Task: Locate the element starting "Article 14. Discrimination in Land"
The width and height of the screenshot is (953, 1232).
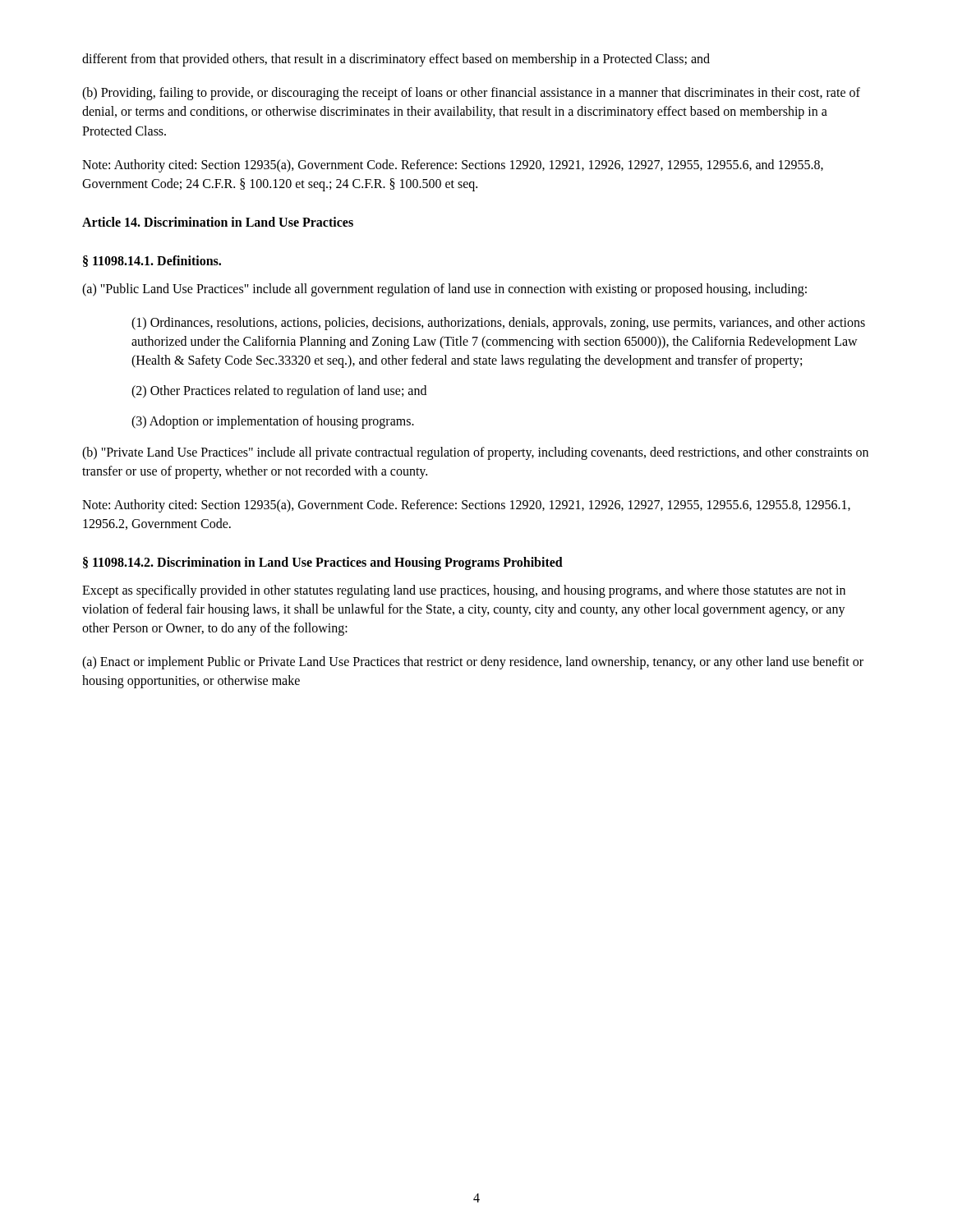Action: click(218, 222)
